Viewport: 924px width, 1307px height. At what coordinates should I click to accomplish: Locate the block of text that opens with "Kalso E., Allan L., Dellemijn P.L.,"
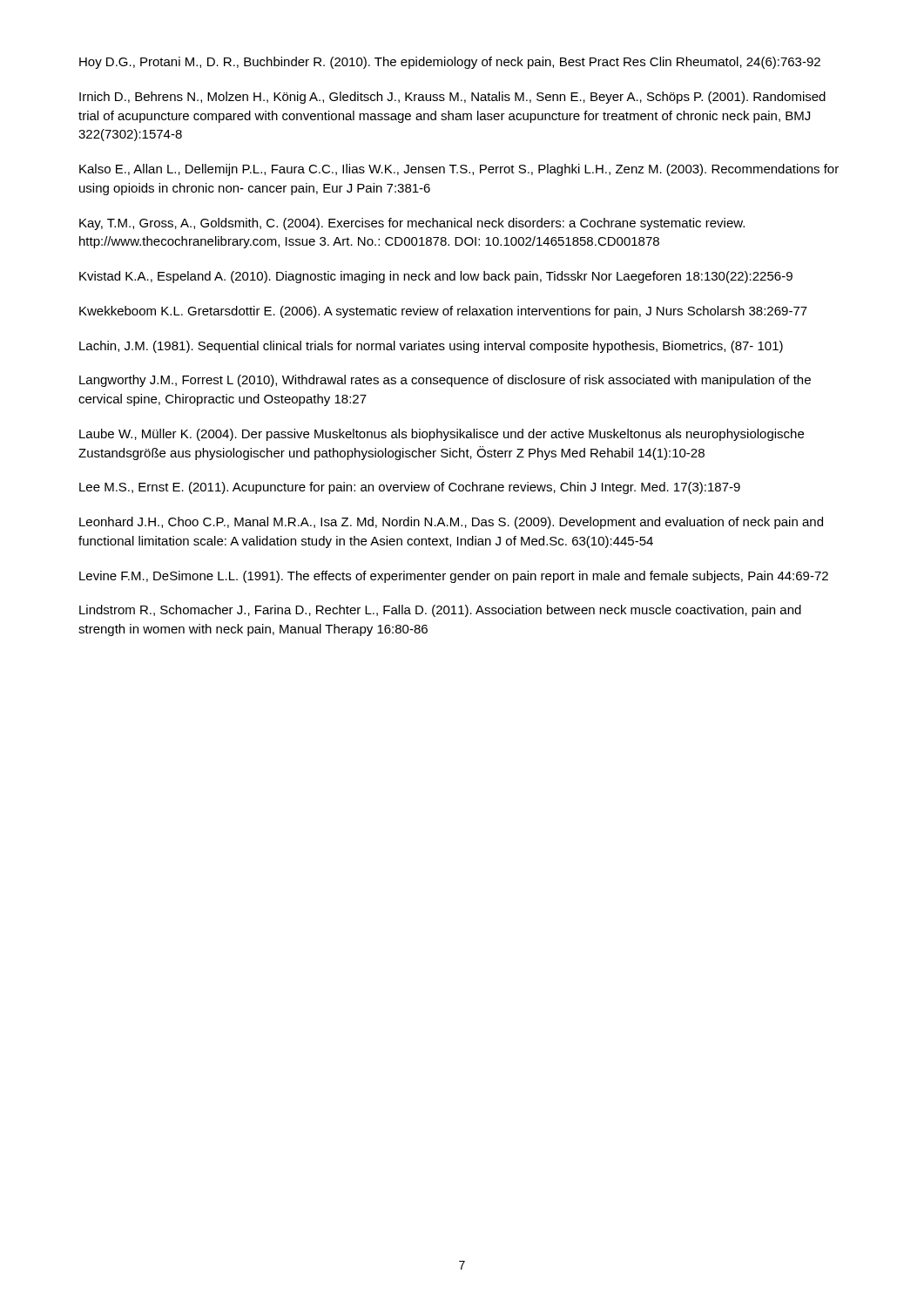point(459,178)
